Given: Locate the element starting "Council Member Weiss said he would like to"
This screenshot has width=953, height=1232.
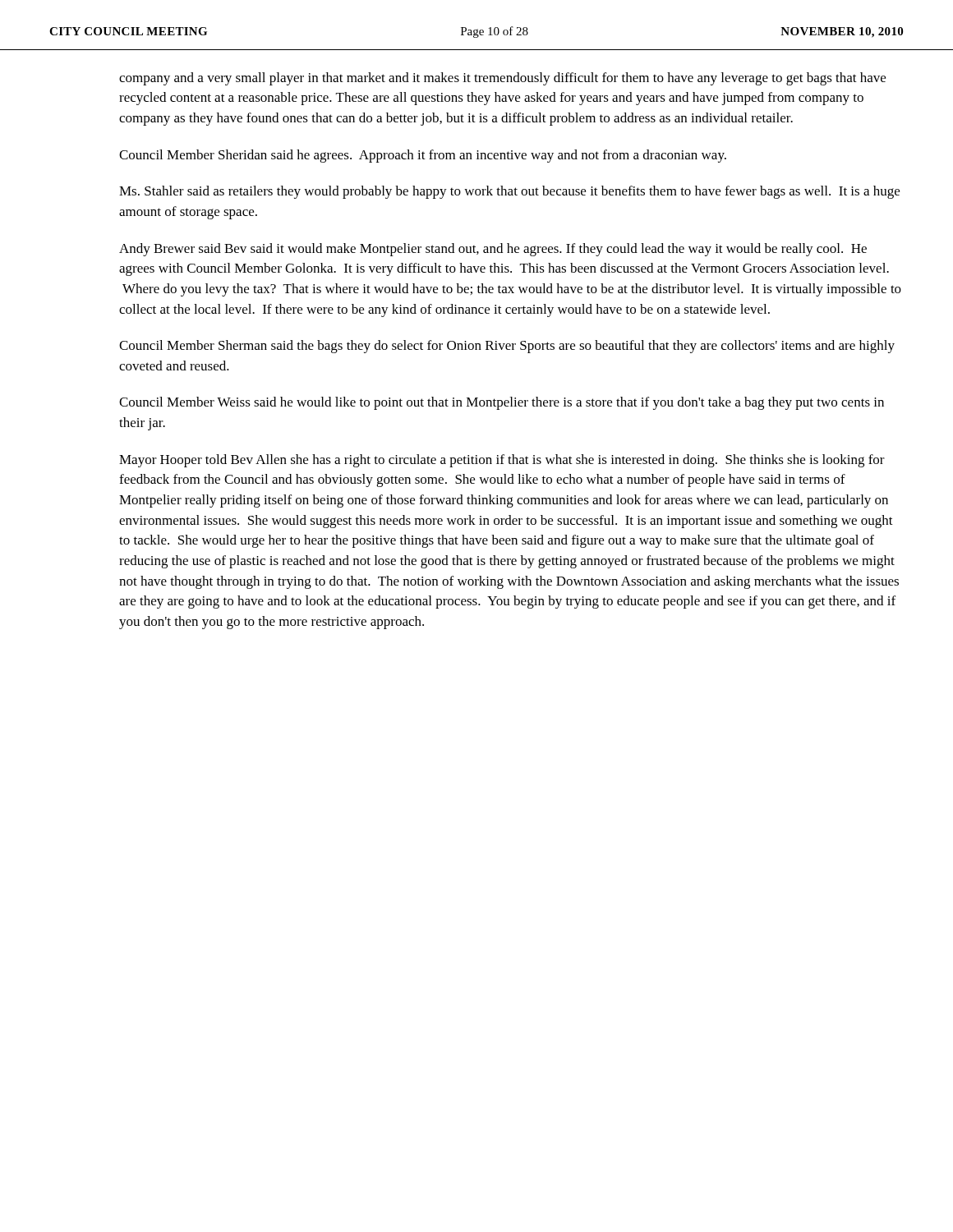Looking at the screenshot, I should pyautogui.click(x=502, y=413).
